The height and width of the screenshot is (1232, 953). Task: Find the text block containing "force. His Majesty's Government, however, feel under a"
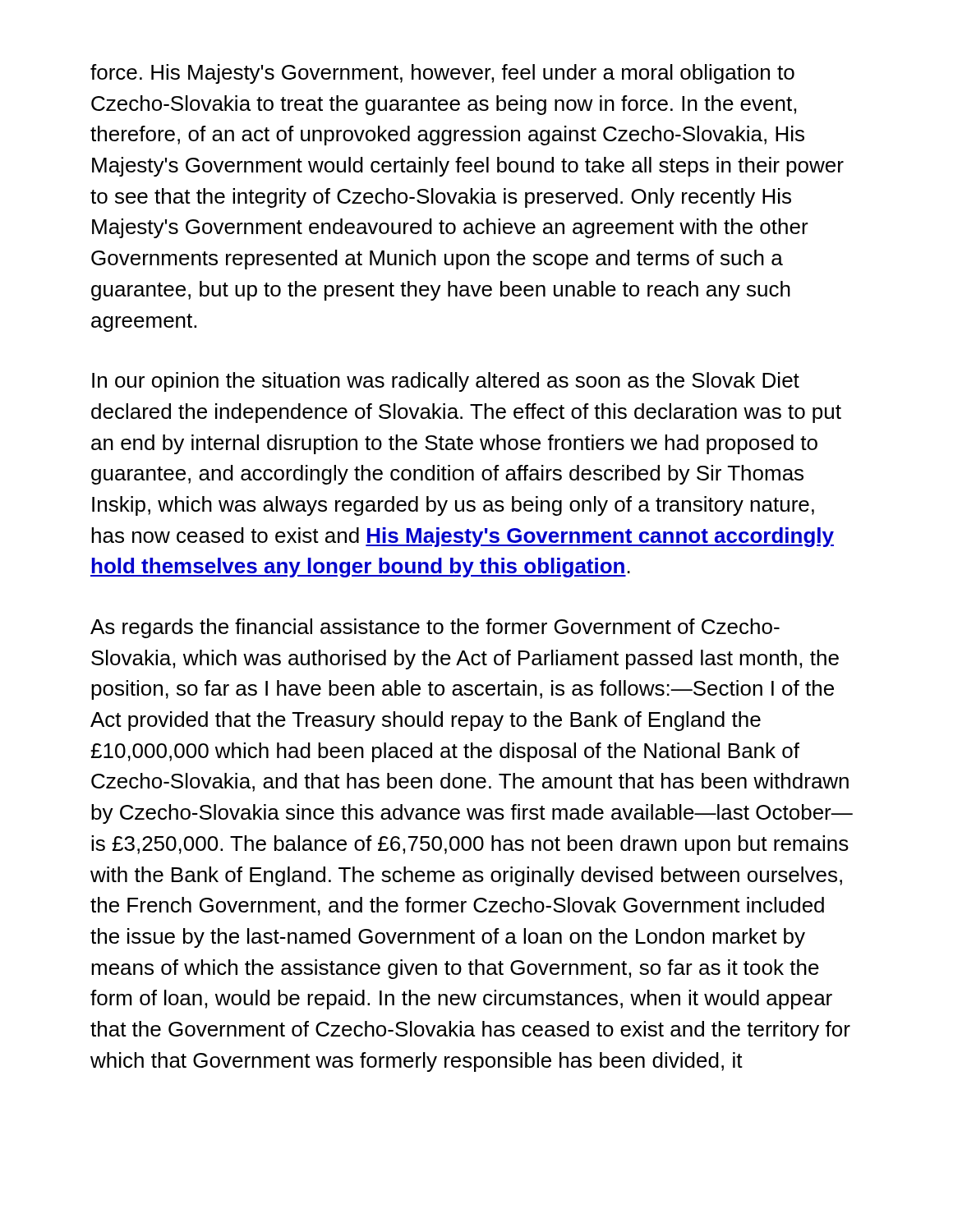pos(467,196)
